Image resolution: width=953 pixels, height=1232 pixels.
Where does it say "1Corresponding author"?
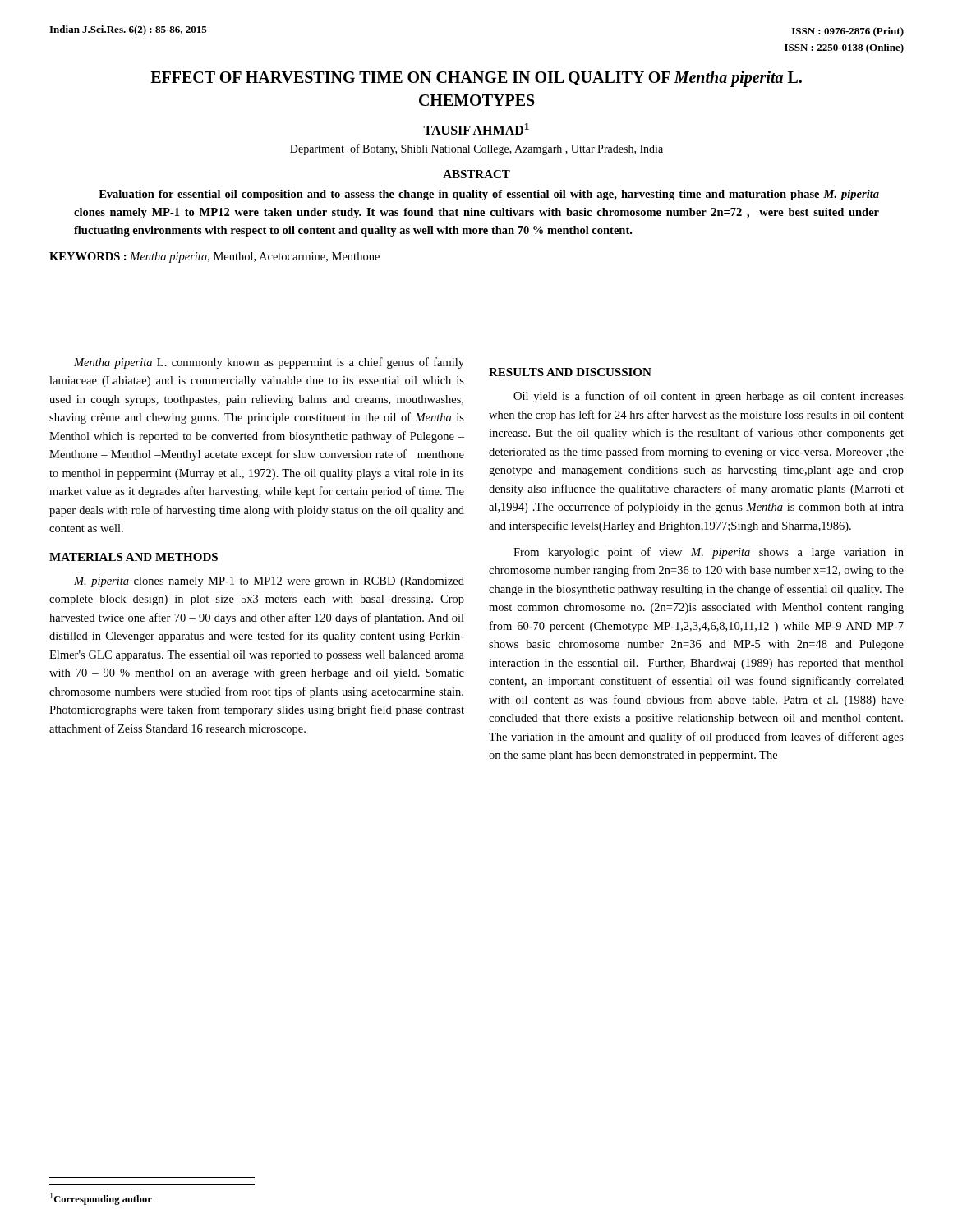(x=152, y=1195)
